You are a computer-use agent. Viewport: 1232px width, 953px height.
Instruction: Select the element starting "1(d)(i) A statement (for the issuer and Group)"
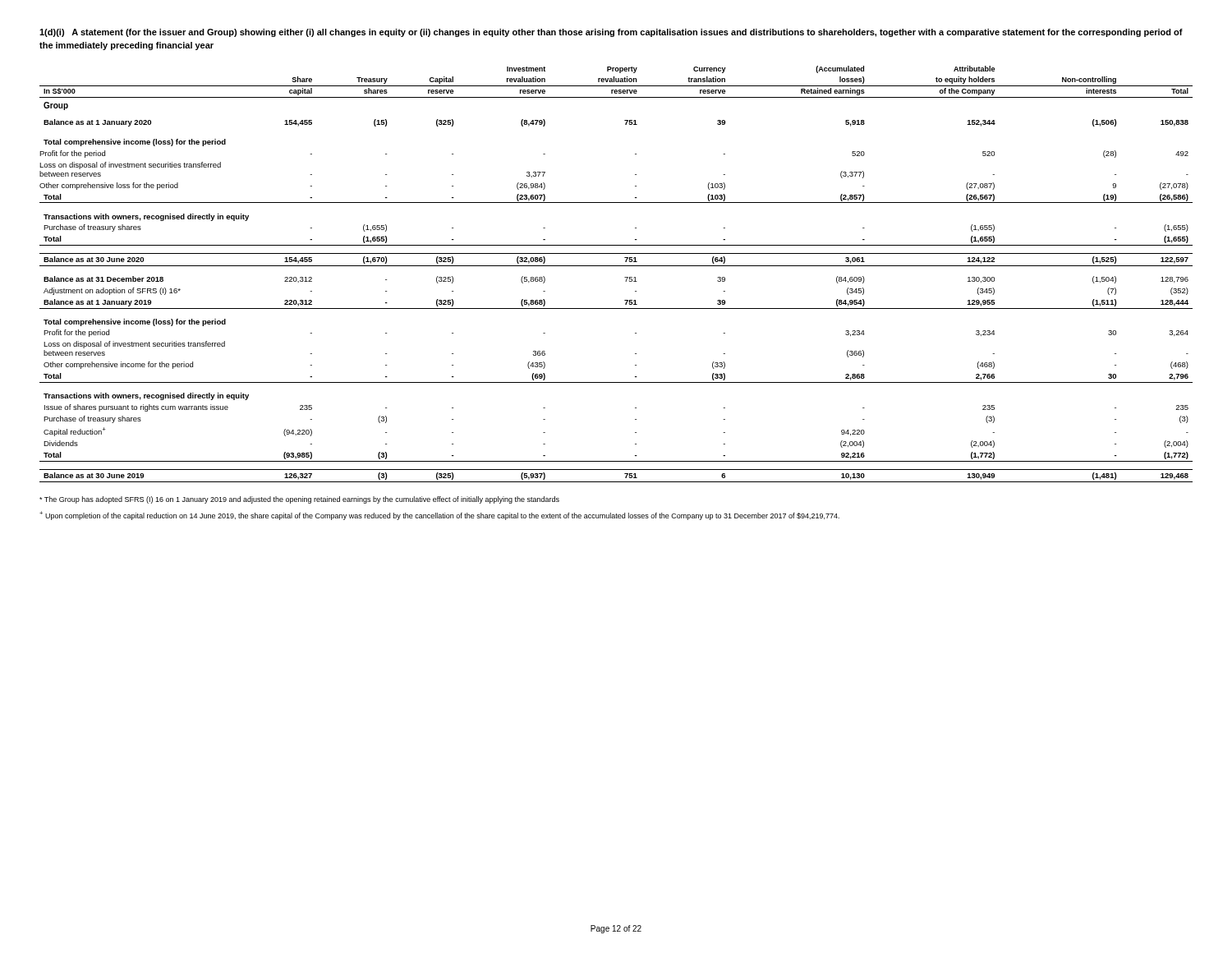(x=611, y=39)
